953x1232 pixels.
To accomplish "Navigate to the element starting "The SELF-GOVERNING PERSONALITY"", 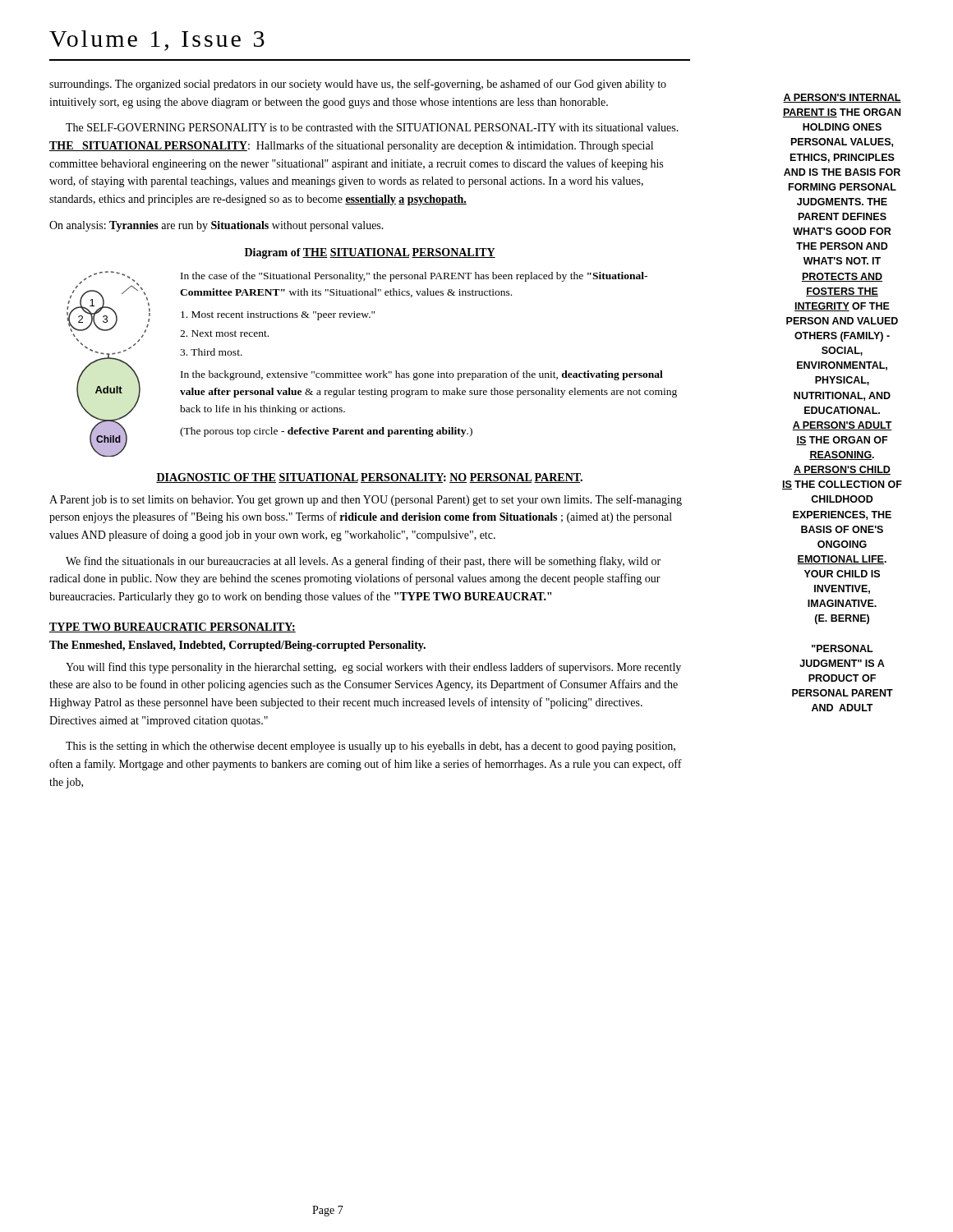I will pyautogui.click(x=364, y=164).
